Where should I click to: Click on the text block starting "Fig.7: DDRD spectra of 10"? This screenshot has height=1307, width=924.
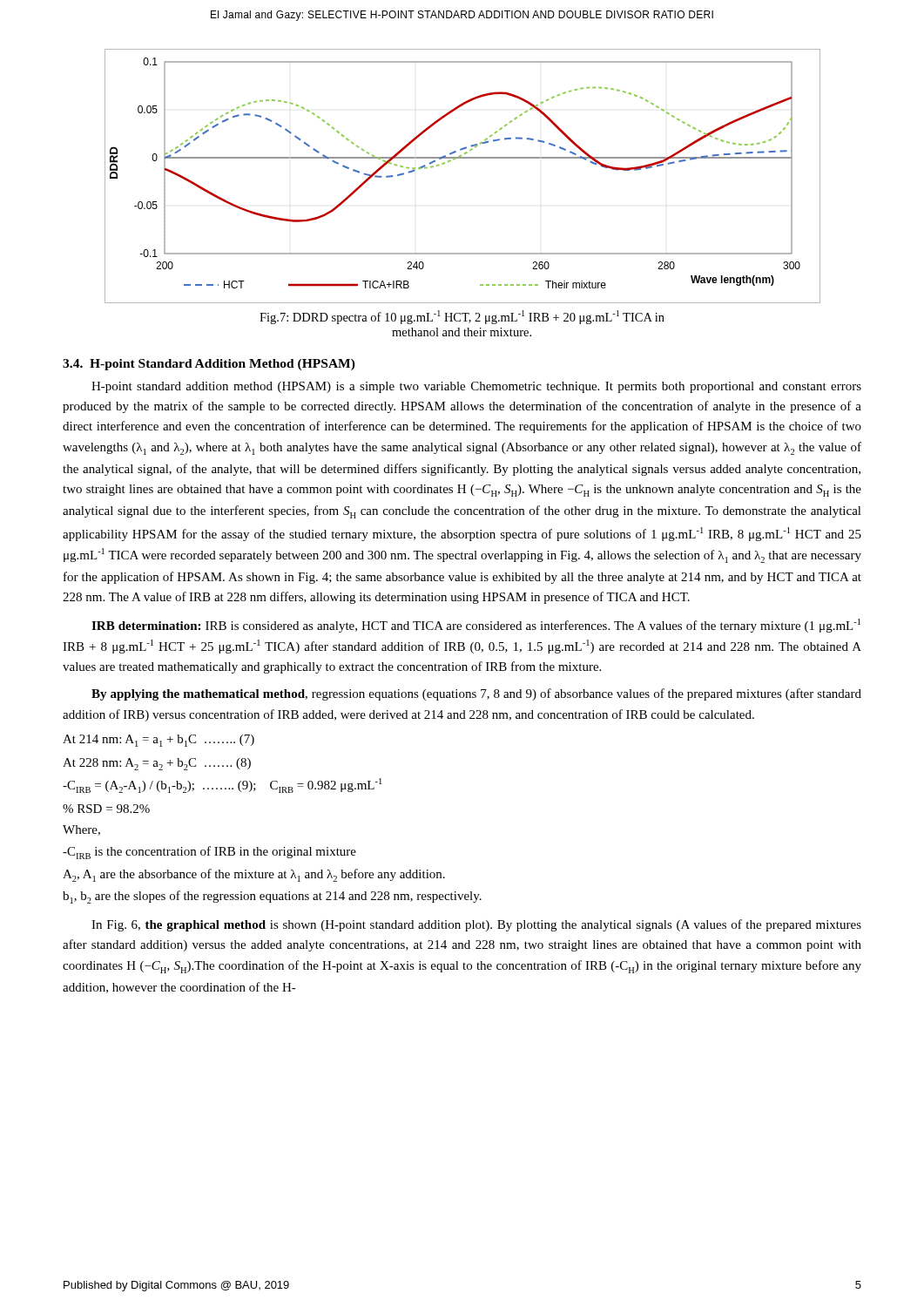462,324
